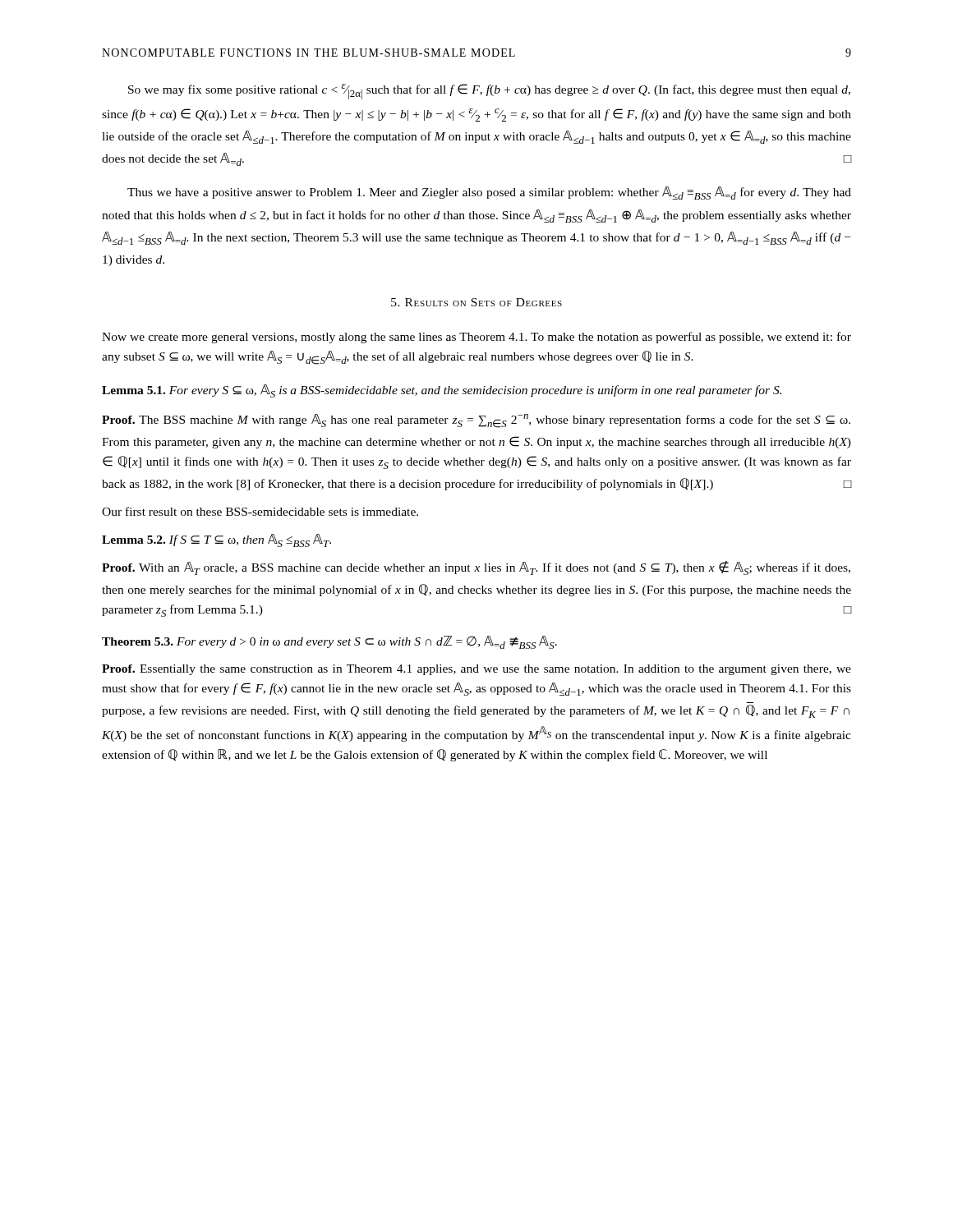Find the text block containing "Thus we have"
Image resolution: width=953 pixels, height=1232 pixels.
[x=476, y=226]
